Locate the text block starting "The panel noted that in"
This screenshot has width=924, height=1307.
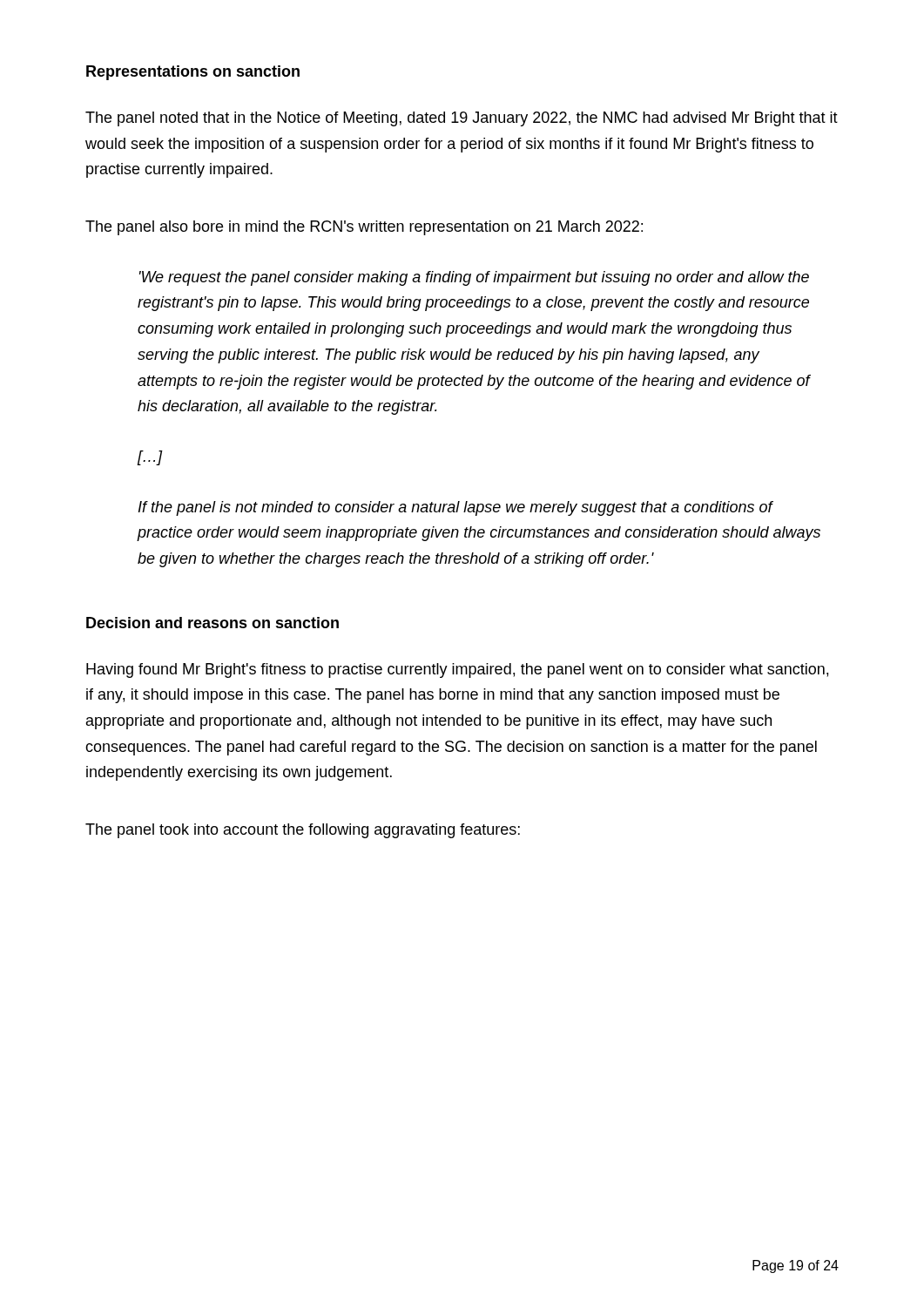click(461, 143)
